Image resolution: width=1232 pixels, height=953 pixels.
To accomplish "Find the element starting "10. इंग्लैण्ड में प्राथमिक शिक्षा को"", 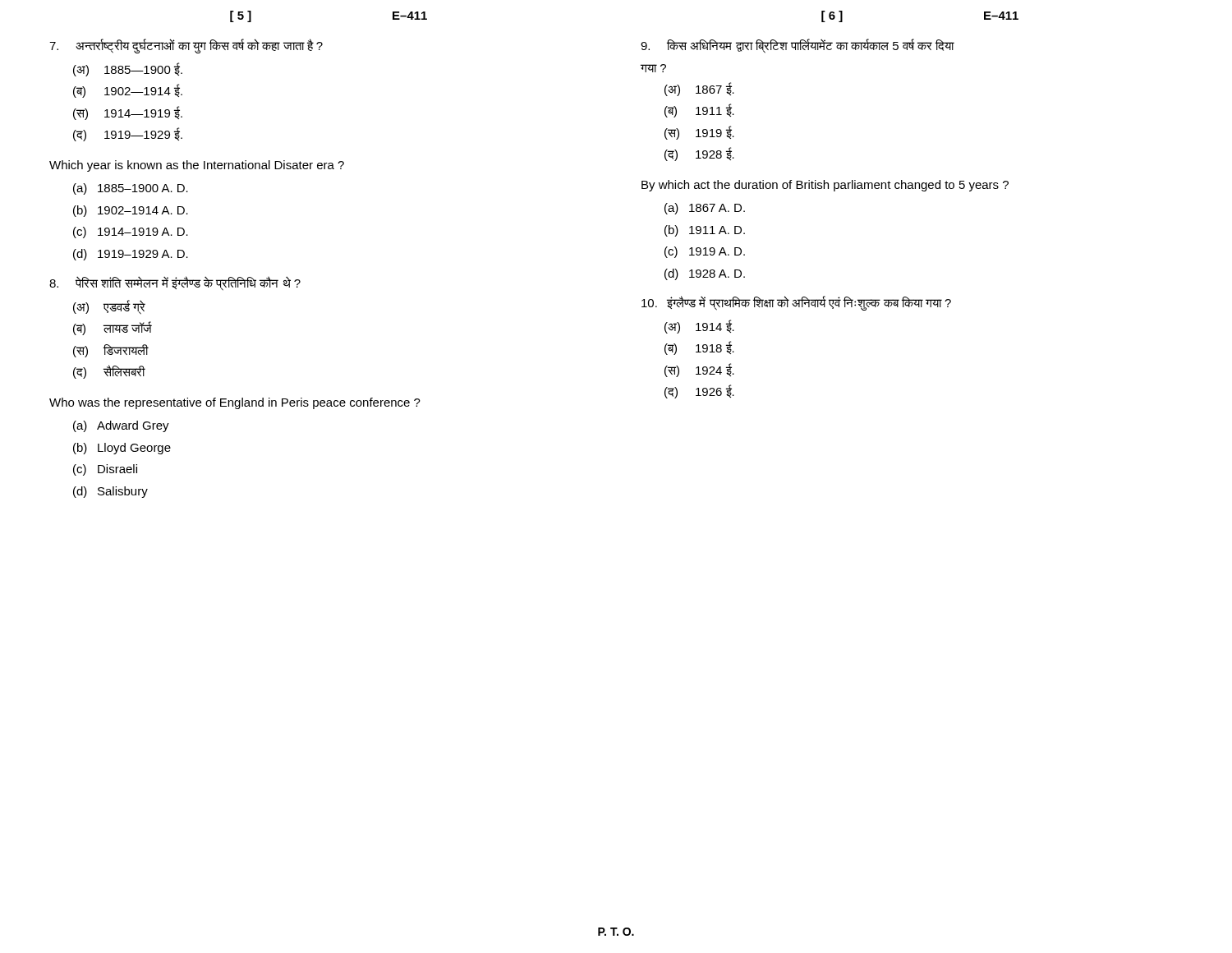I will pyautogui.click(x=796, y=303).
